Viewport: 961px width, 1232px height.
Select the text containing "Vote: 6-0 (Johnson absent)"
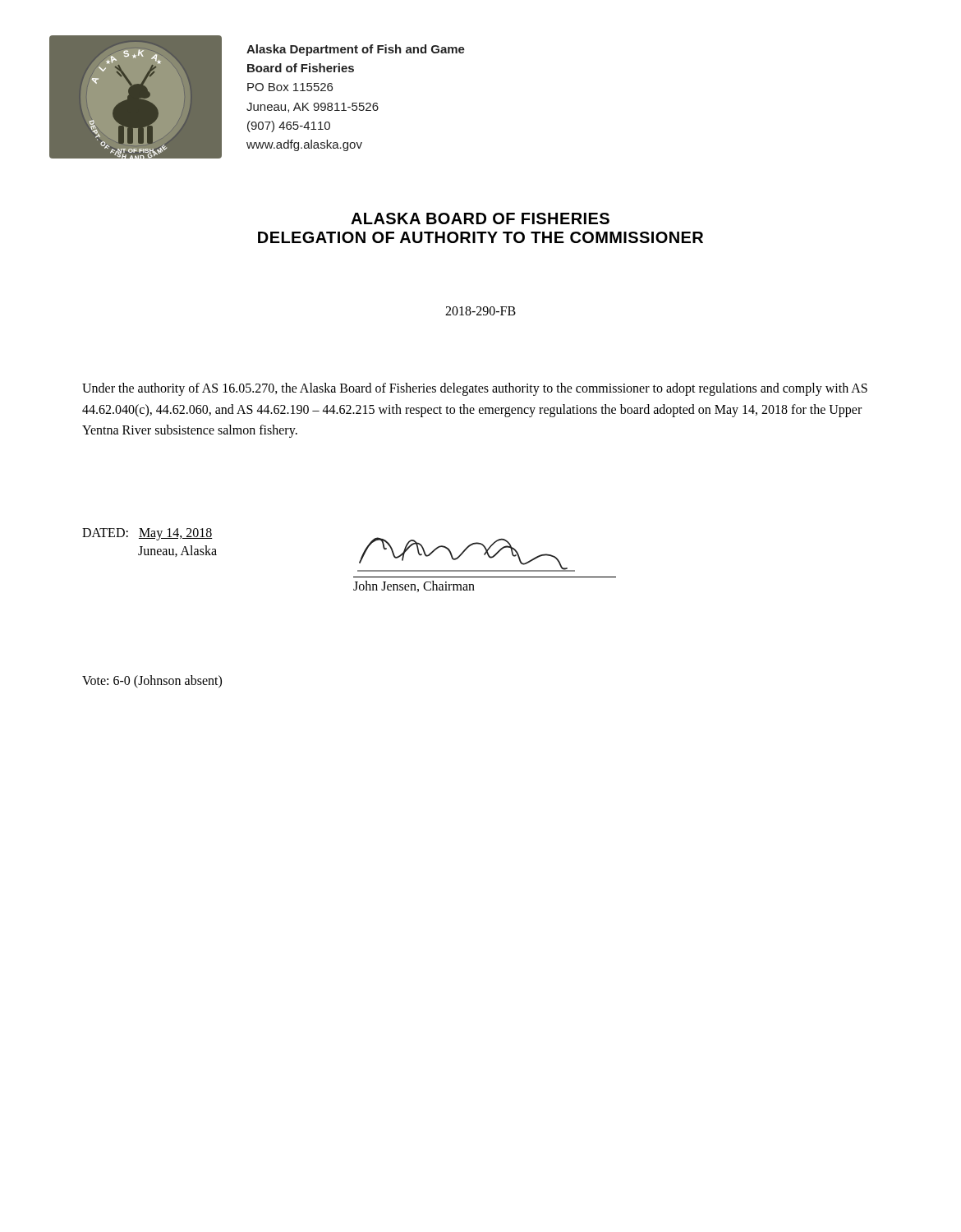152,680
